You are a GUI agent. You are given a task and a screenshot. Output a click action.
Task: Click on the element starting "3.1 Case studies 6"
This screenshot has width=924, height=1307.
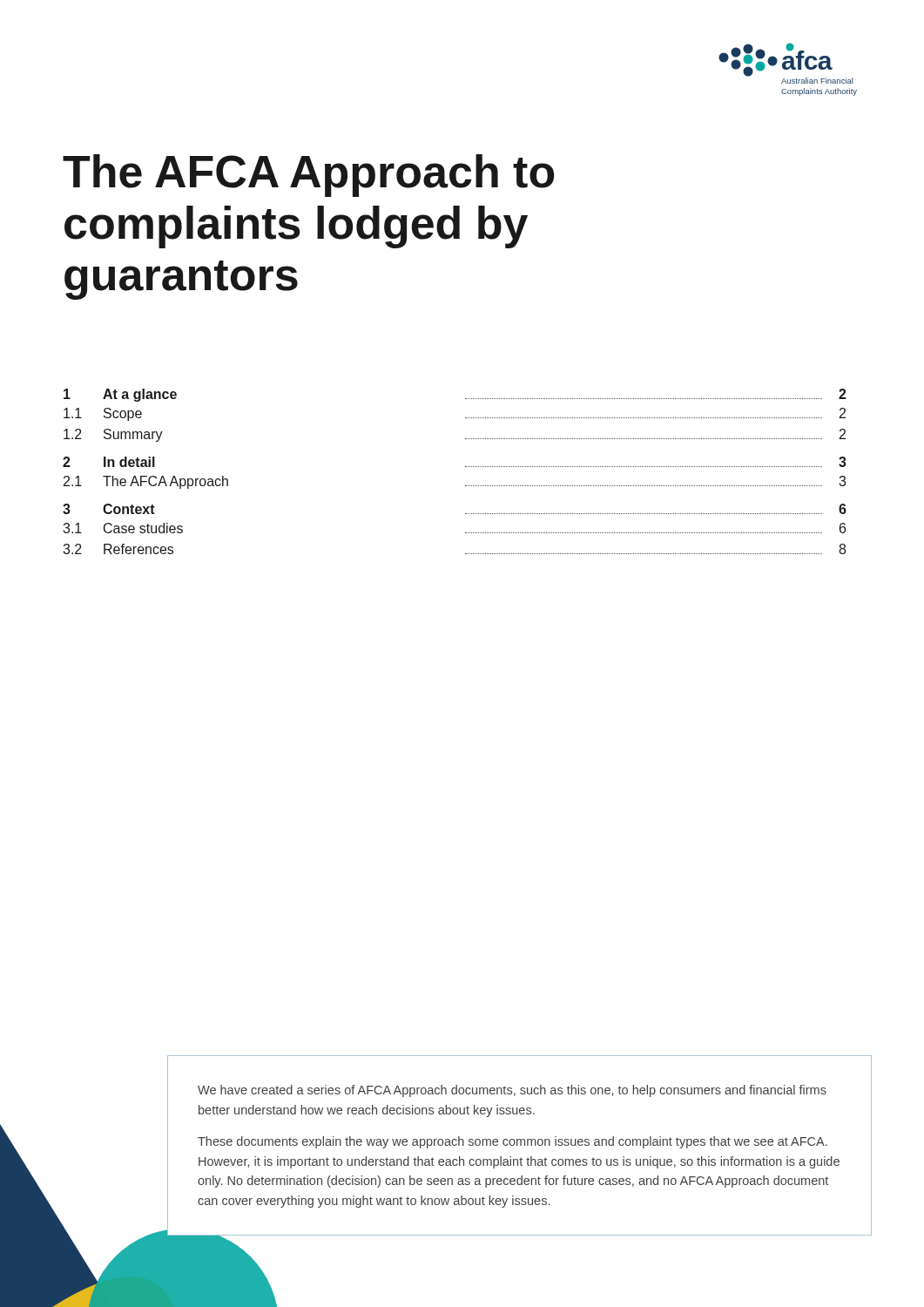pos(455,529)
